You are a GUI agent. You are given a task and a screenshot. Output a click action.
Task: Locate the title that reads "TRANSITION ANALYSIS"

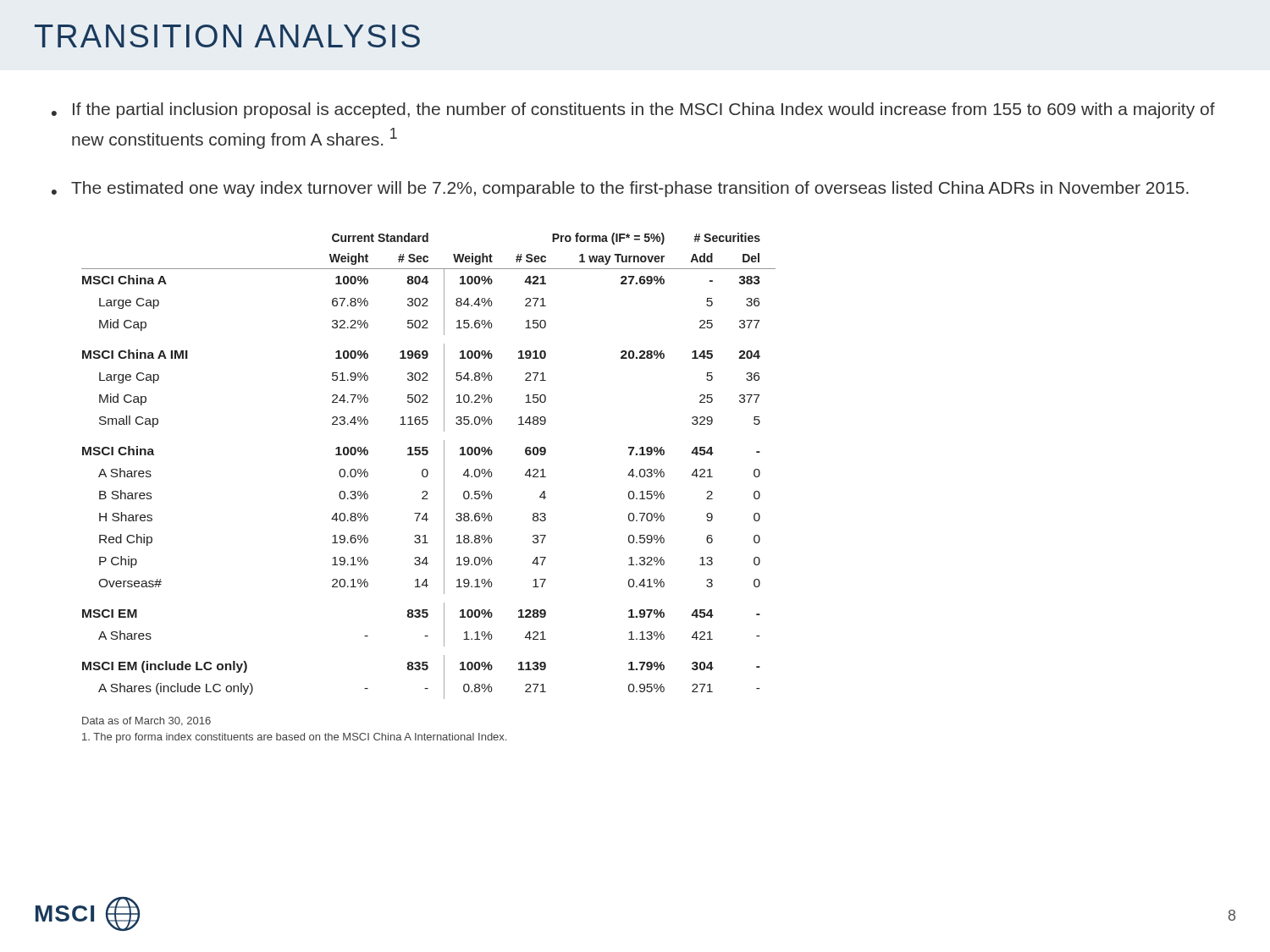click(227, 36)
